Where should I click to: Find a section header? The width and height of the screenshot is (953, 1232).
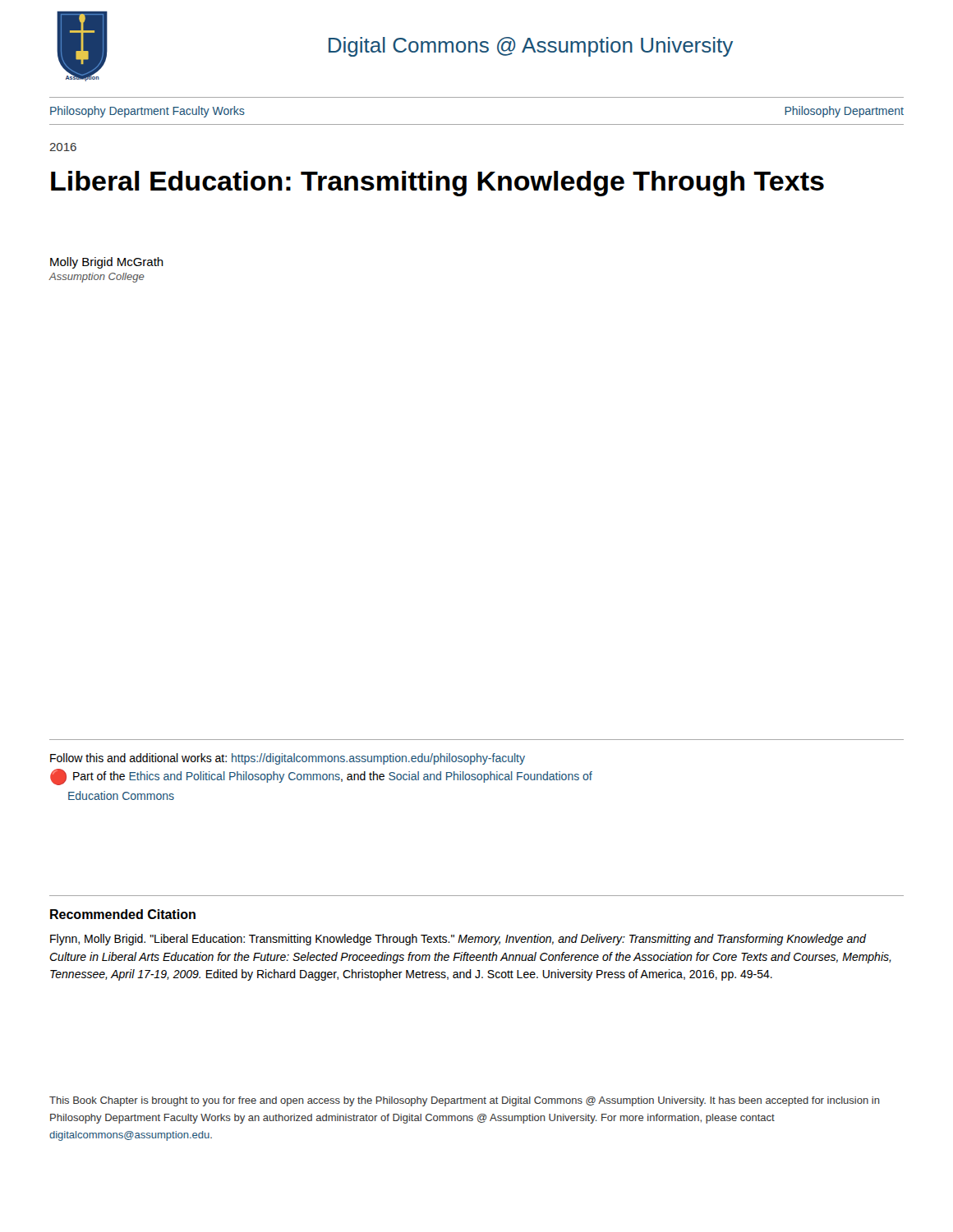tap(123, 915)
